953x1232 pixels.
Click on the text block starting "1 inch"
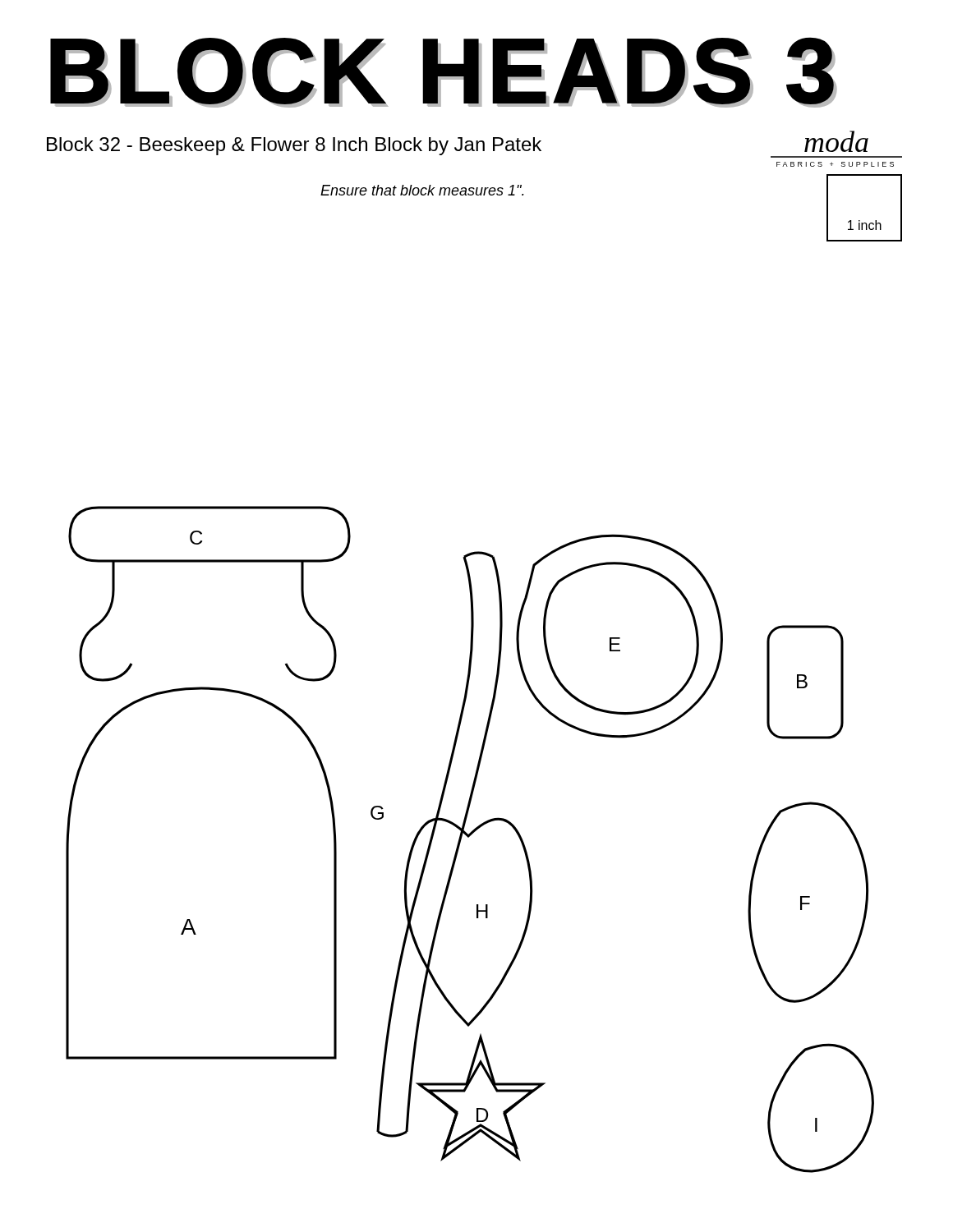tap(864, 225)
